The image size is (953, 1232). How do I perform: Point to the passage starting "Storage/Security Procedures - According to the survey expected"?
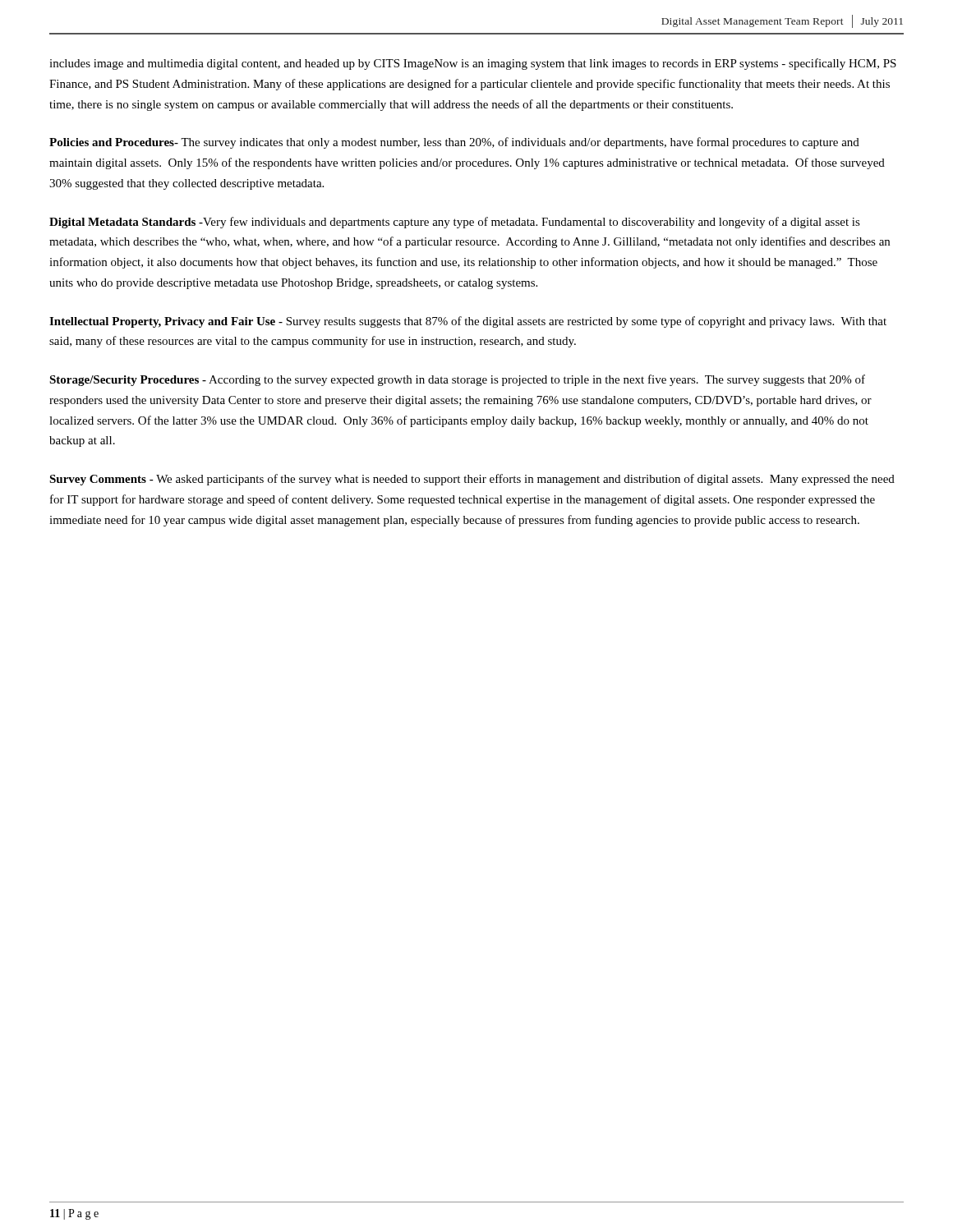(460, 410)
